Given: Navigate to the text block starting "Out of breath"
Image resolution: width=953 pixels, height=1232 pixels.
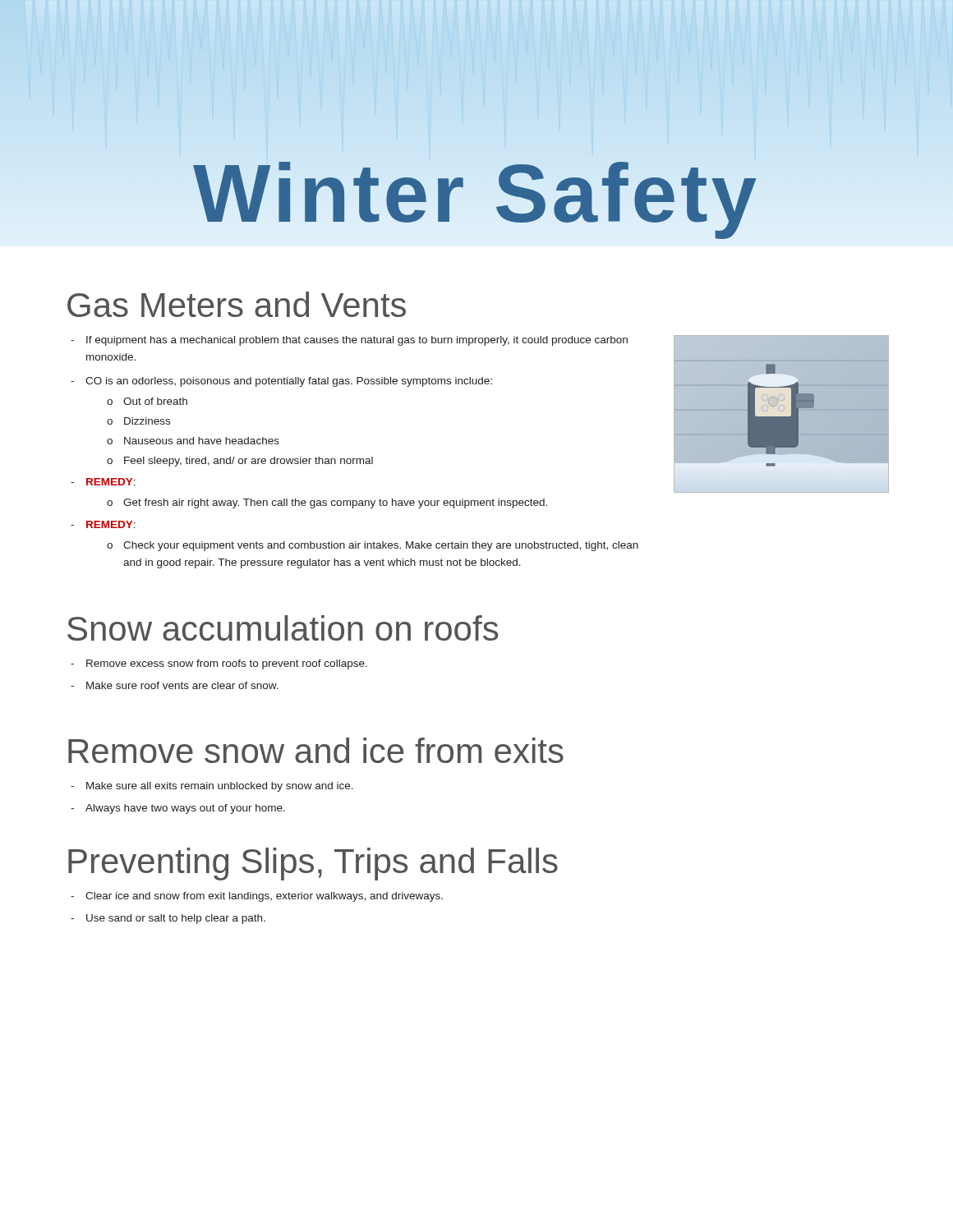Looking at the screenshot, I should pyautogui.click(x=156, y=401).
